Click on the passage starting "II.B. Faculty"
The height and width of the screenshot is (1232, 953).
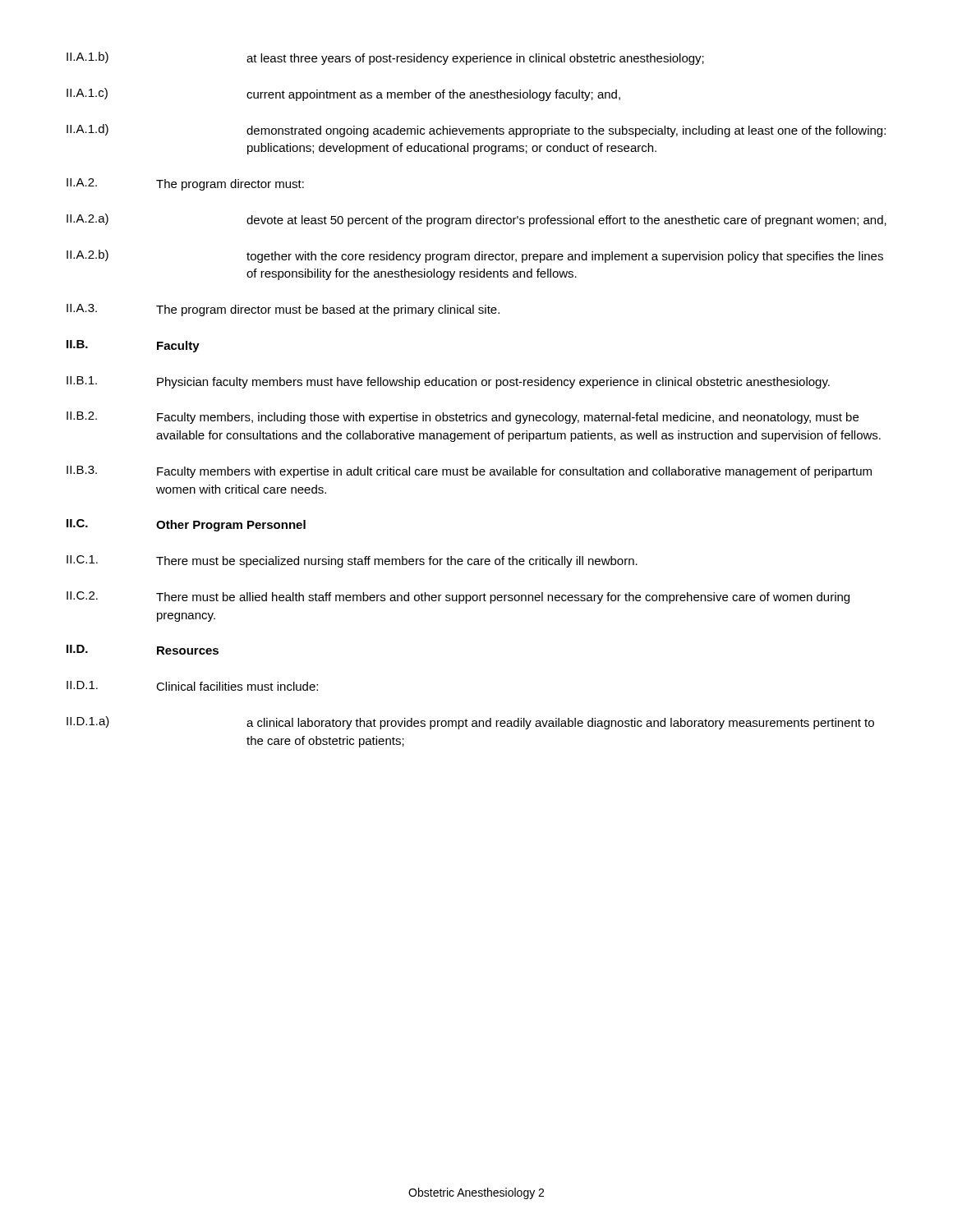[80, 347]
